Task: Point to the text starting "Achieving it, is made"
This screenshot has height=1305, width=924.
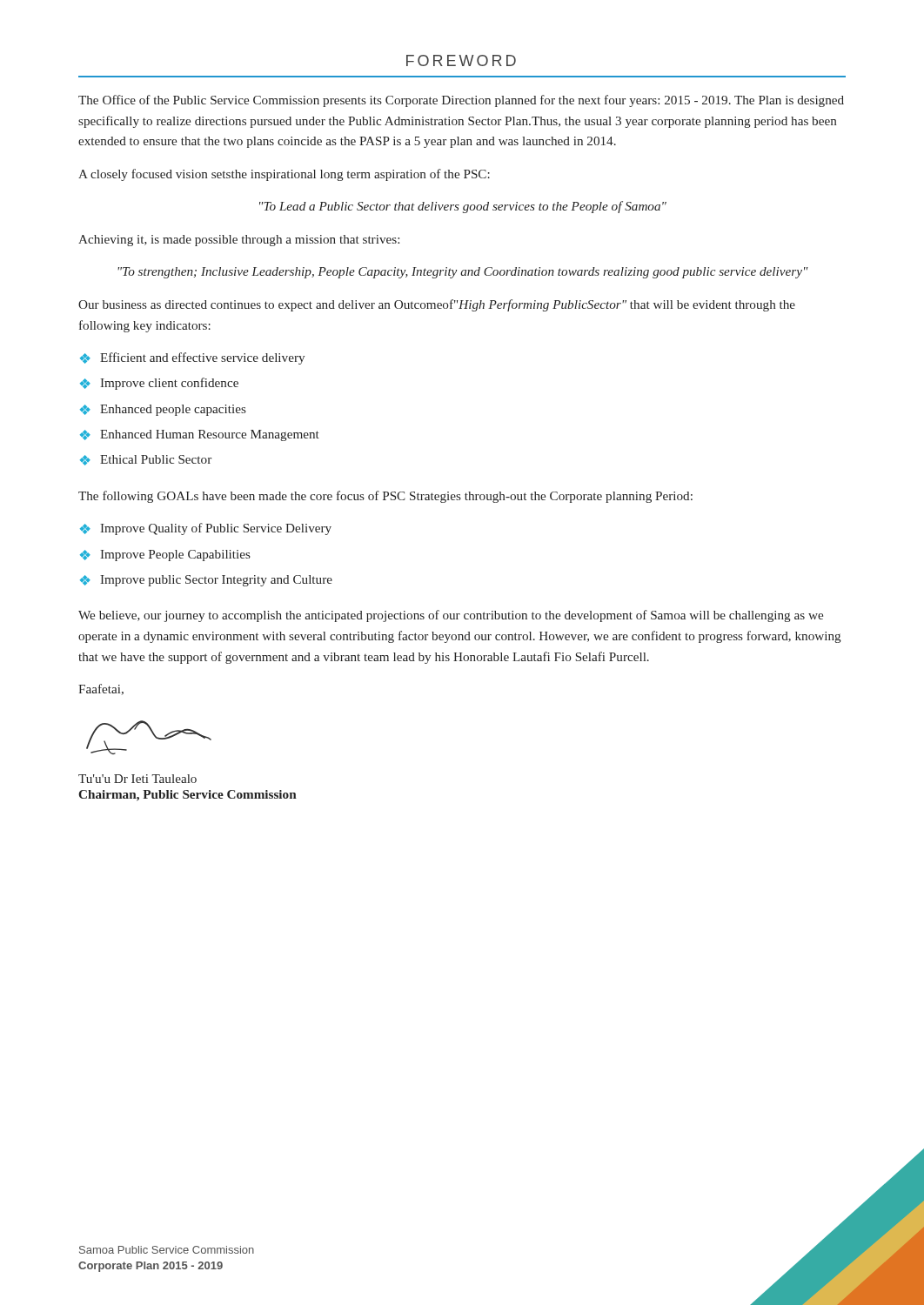Action: 239,239
